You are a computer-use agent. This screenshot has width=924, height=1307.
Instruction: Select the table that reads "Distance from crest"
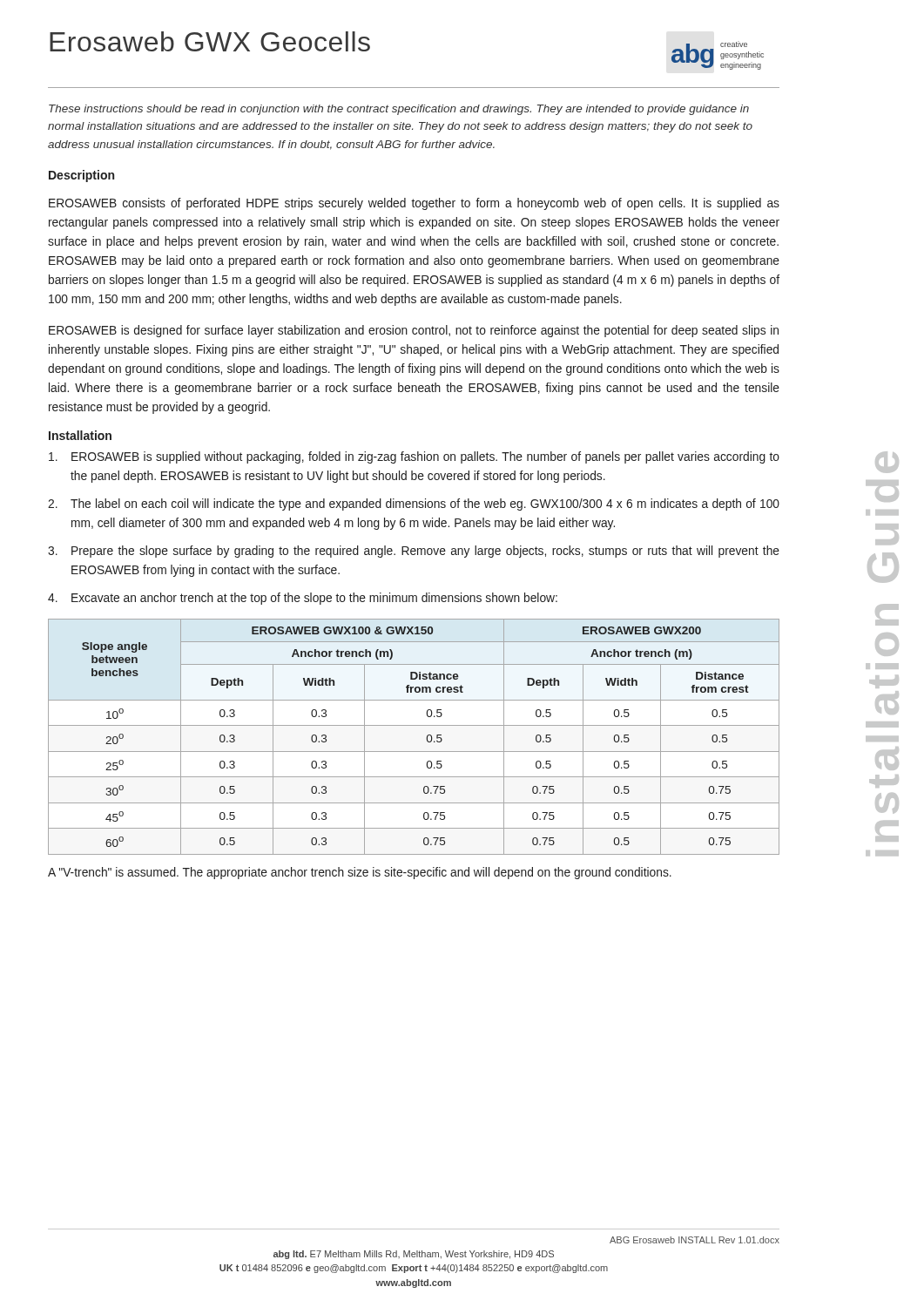pos(414,737)
